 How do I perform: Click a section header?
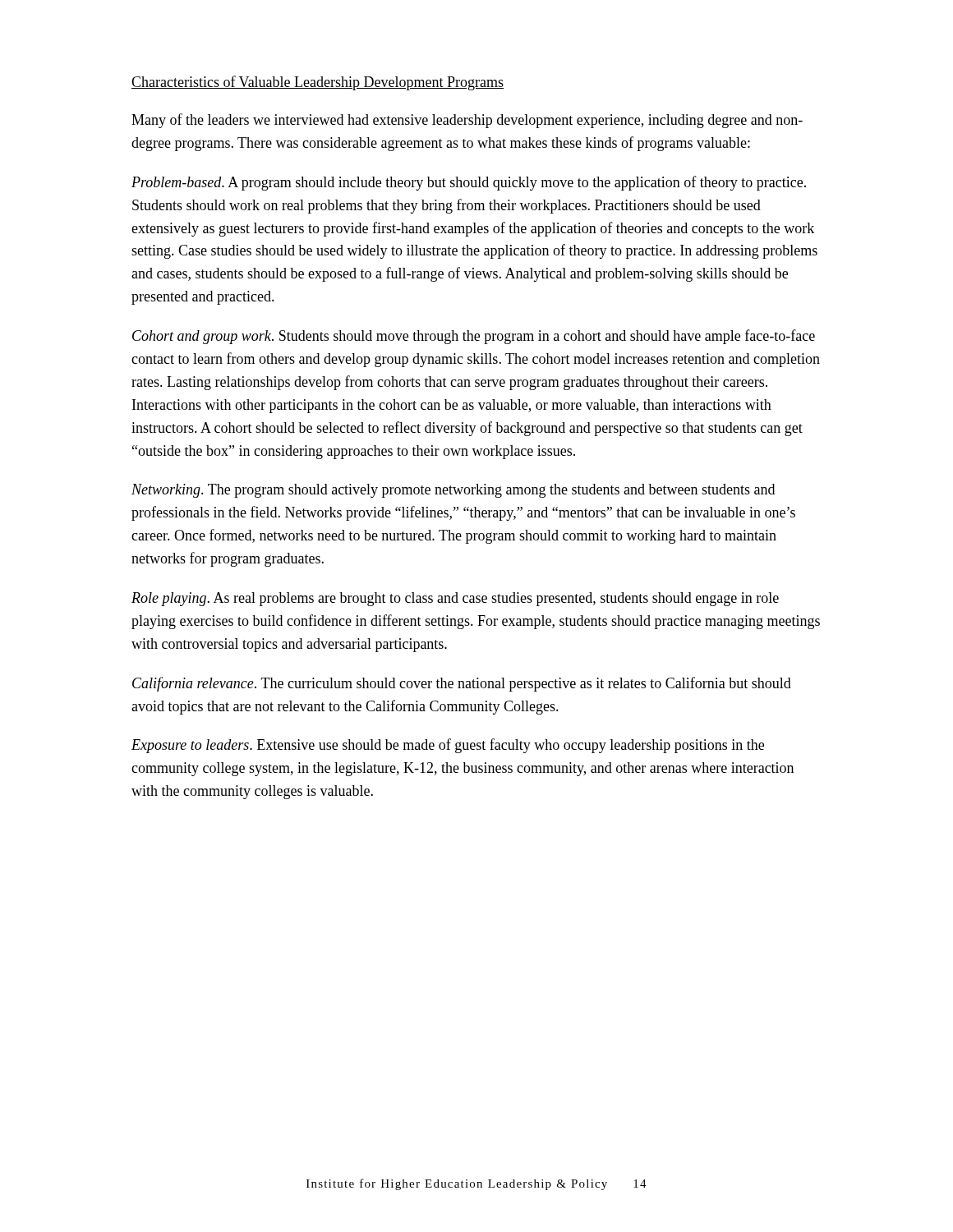[318, 82]
